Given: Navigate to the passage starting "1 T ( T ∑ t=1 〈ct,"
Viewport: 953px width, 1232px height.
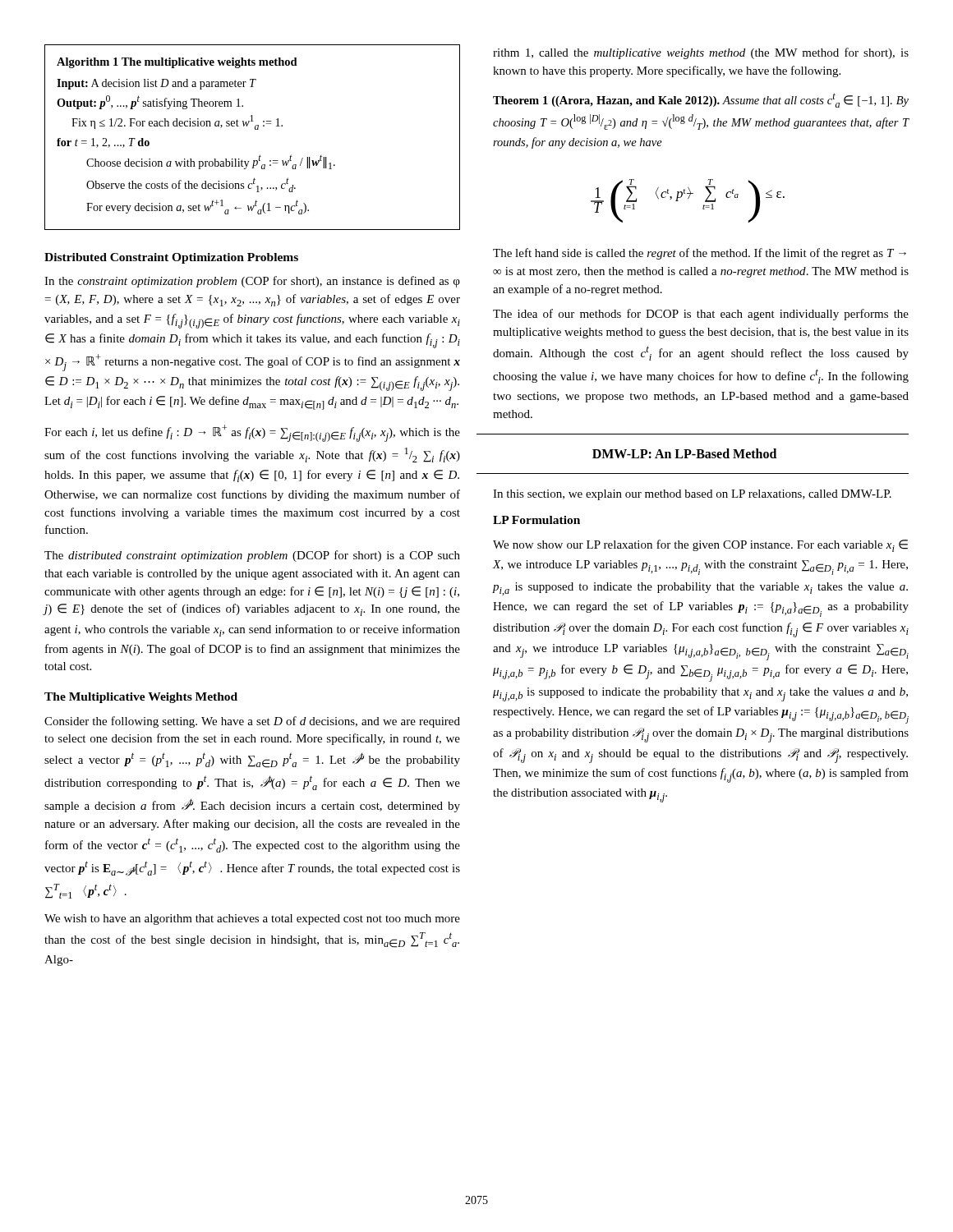Looking at the screenshot, I should pos(701,195).
